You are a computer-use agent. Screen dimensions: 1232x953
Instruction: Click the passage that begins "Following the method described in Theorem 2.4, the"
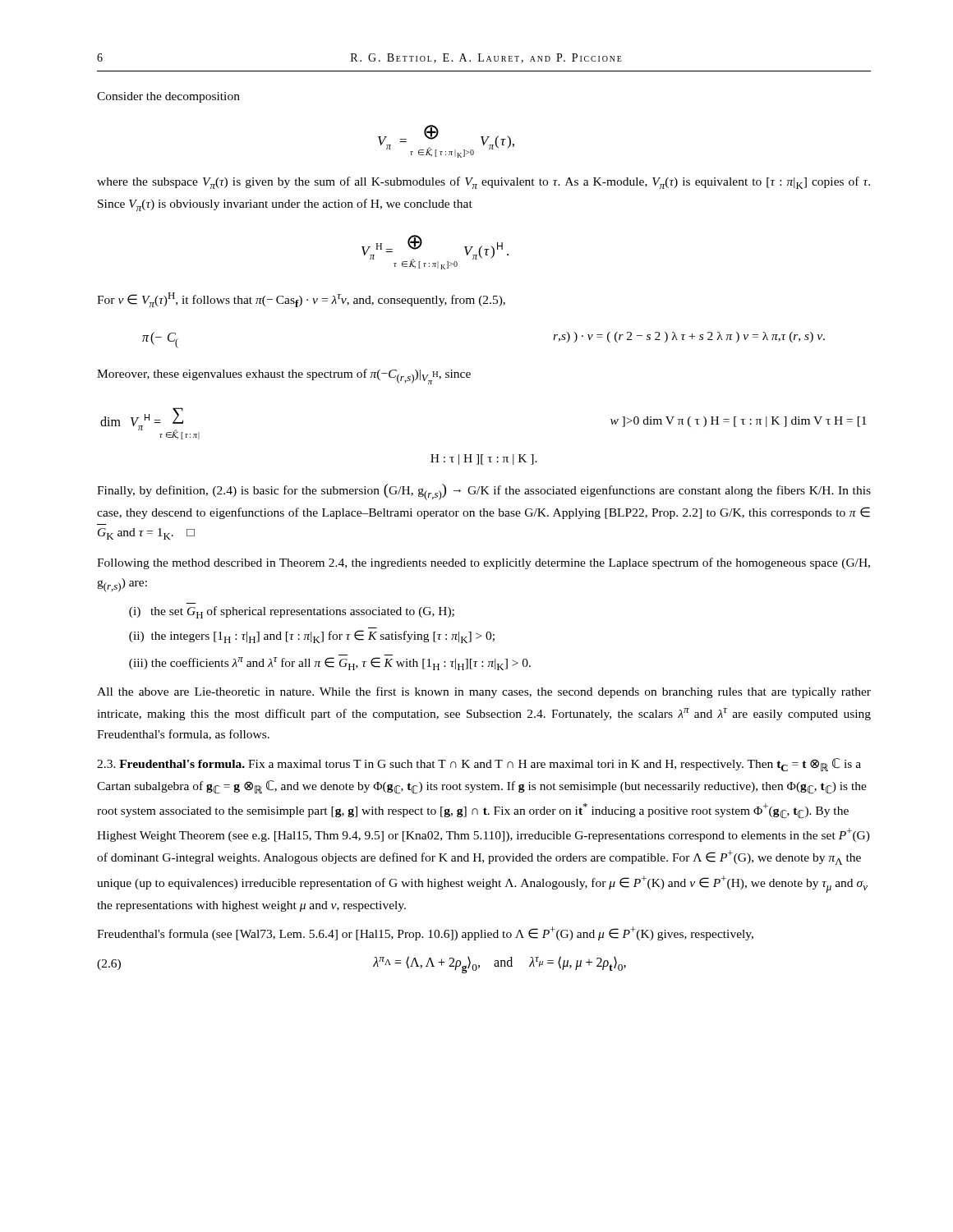point(484,574)
